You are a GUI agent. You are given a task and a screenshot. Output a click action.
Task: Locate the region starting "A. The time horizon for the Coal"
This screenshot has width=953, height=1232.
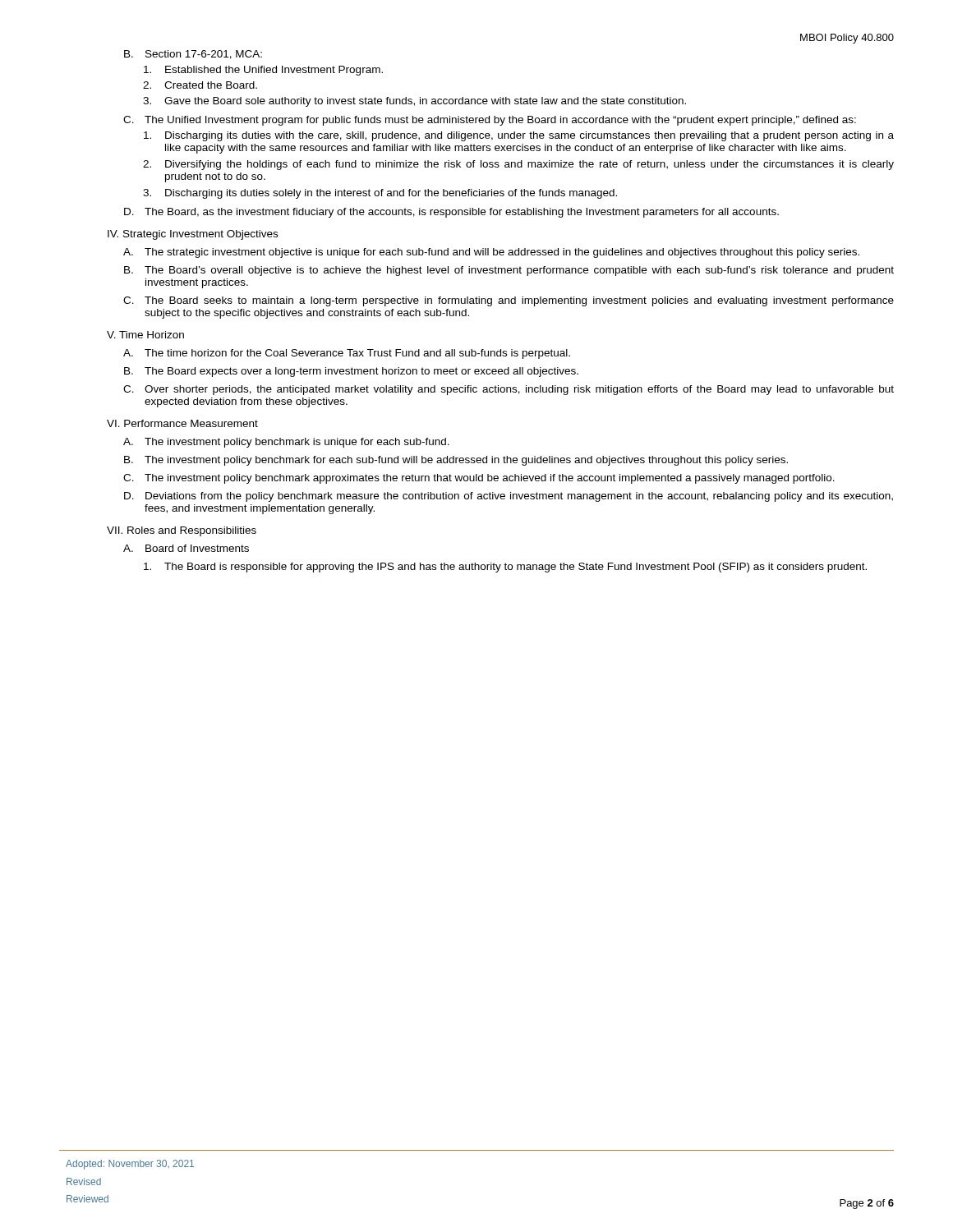point(509,353)
